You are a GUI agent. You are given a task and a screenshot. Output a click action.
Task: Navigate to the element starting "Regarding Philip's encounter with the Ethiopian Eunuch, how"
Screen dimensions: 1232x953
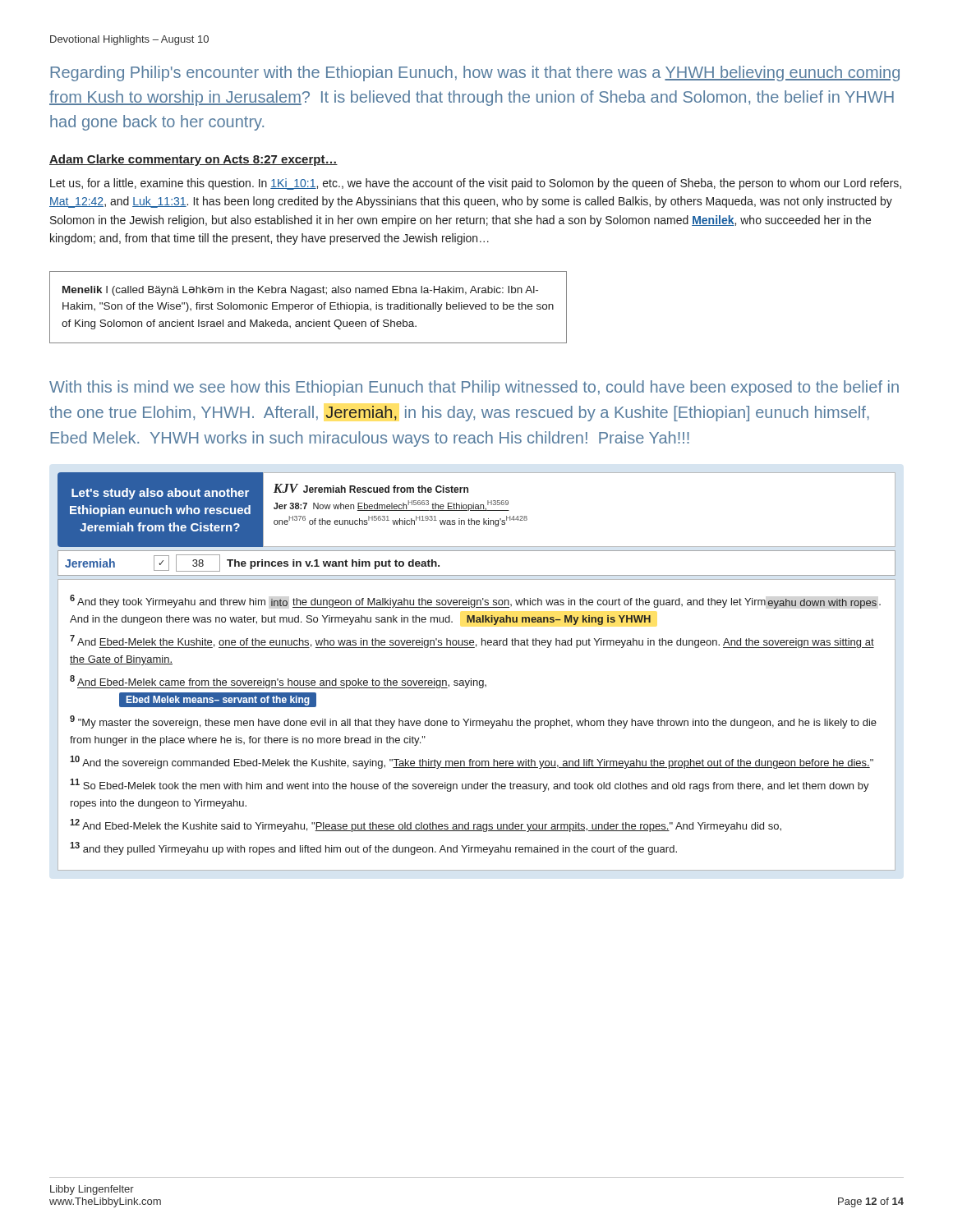475,97
